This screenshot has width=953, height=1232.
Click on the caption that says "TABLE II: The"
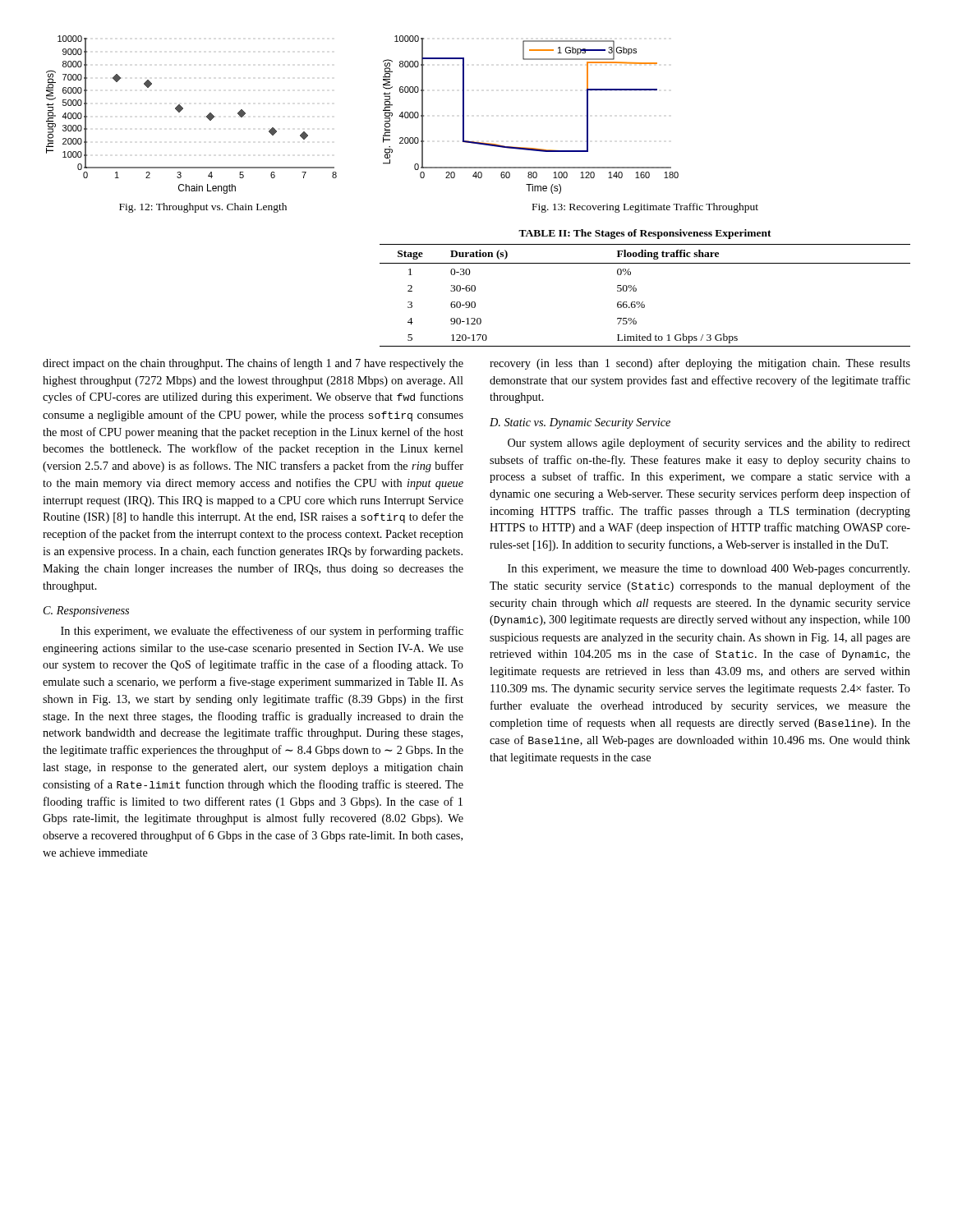(645, 233)
